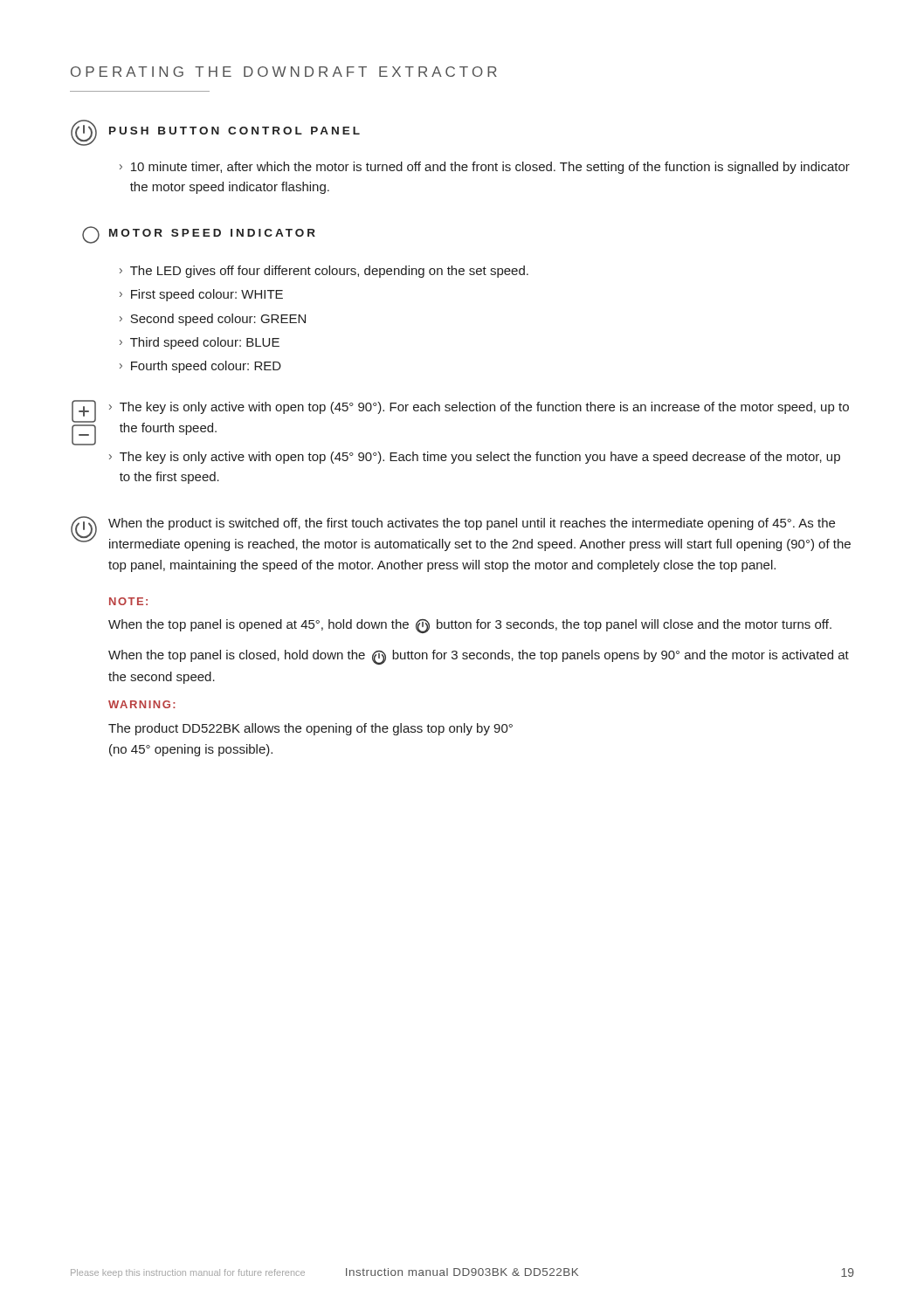The image size is (924, 1310).
Task: Point to "› Fourth speed colour: RED"
Action: (x=200, y=367)
